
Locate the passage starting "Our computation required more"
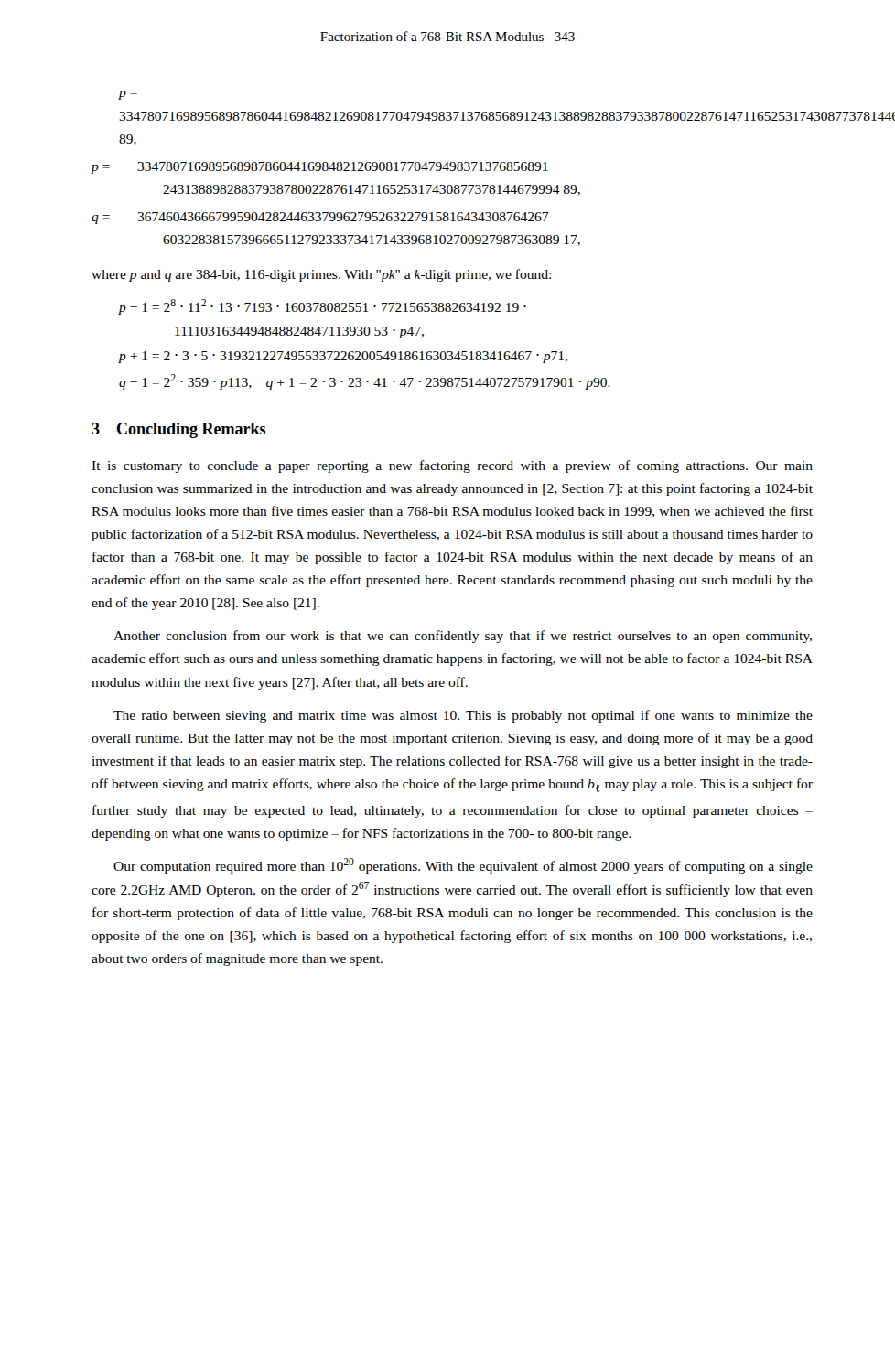452,911
